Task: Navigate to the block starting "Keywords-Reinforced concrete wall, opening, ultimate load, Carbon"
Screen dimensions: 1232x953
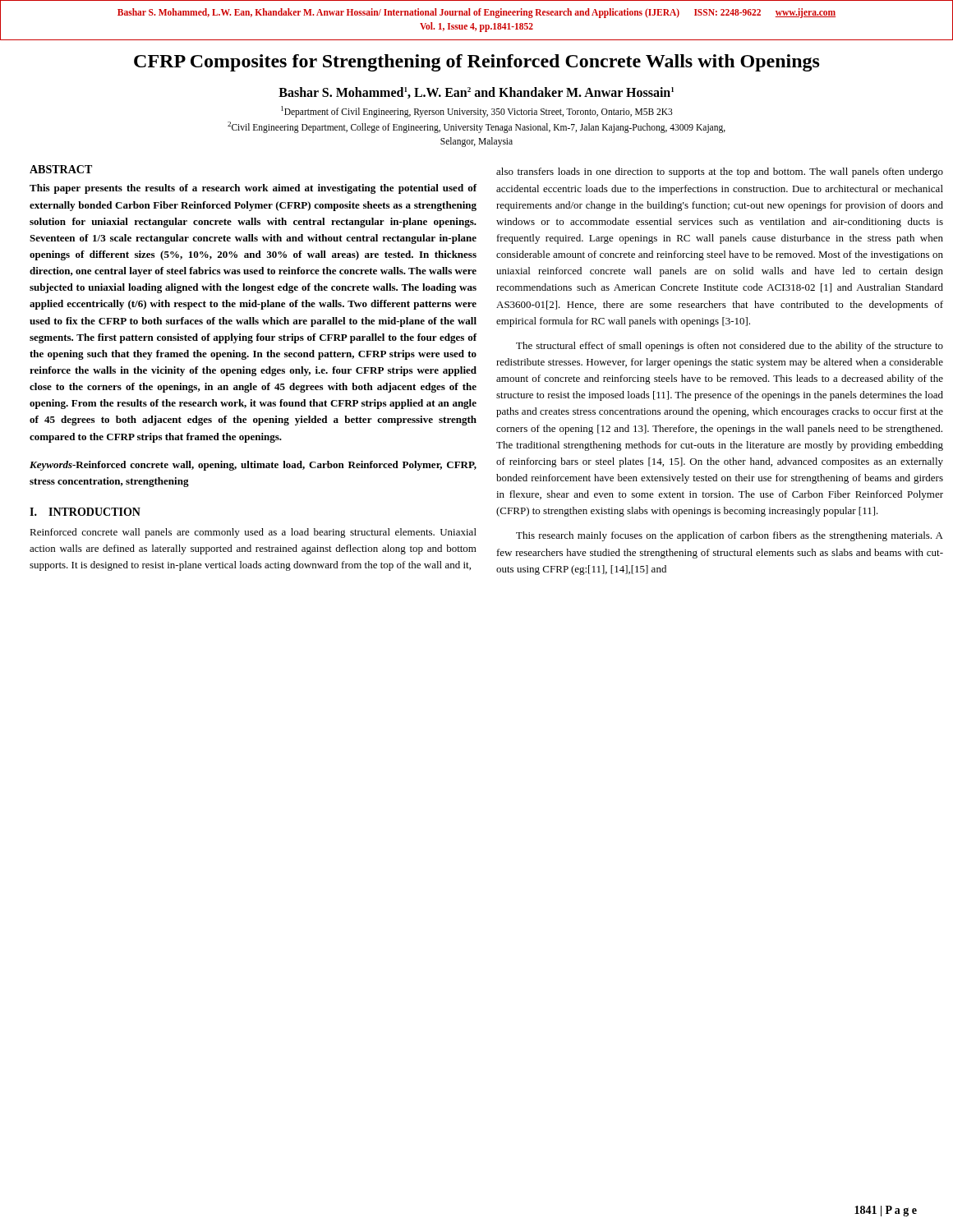Action: click(x=253, y=472)
